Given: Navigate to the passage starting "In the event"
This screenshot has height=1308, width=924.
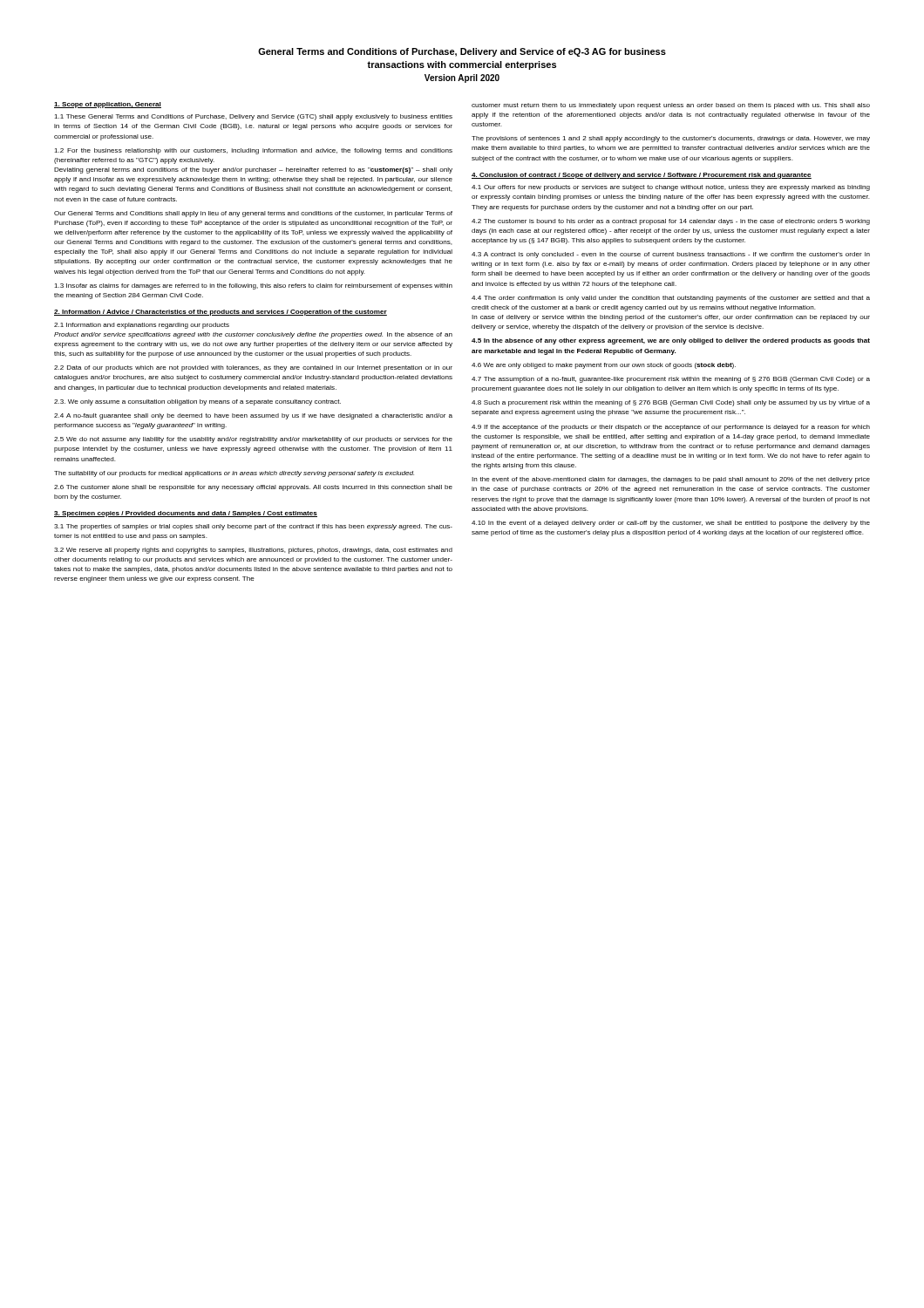Looking at the screenshot, I should pyautogui.click(x=671, y=494).
